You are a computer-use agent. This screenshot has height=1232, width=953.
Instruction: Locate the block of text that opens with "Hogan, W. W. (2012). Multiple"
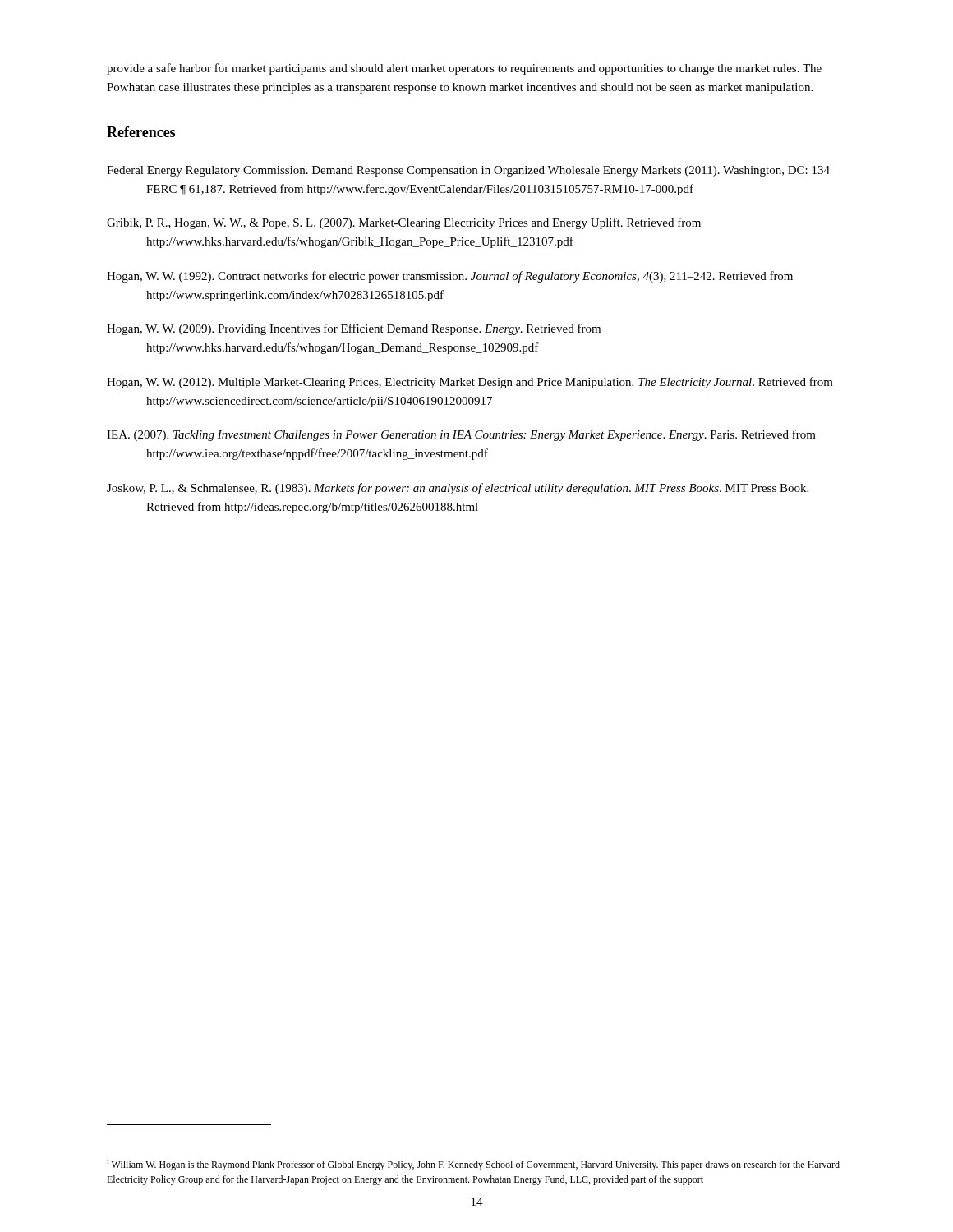tap(470, 391)
